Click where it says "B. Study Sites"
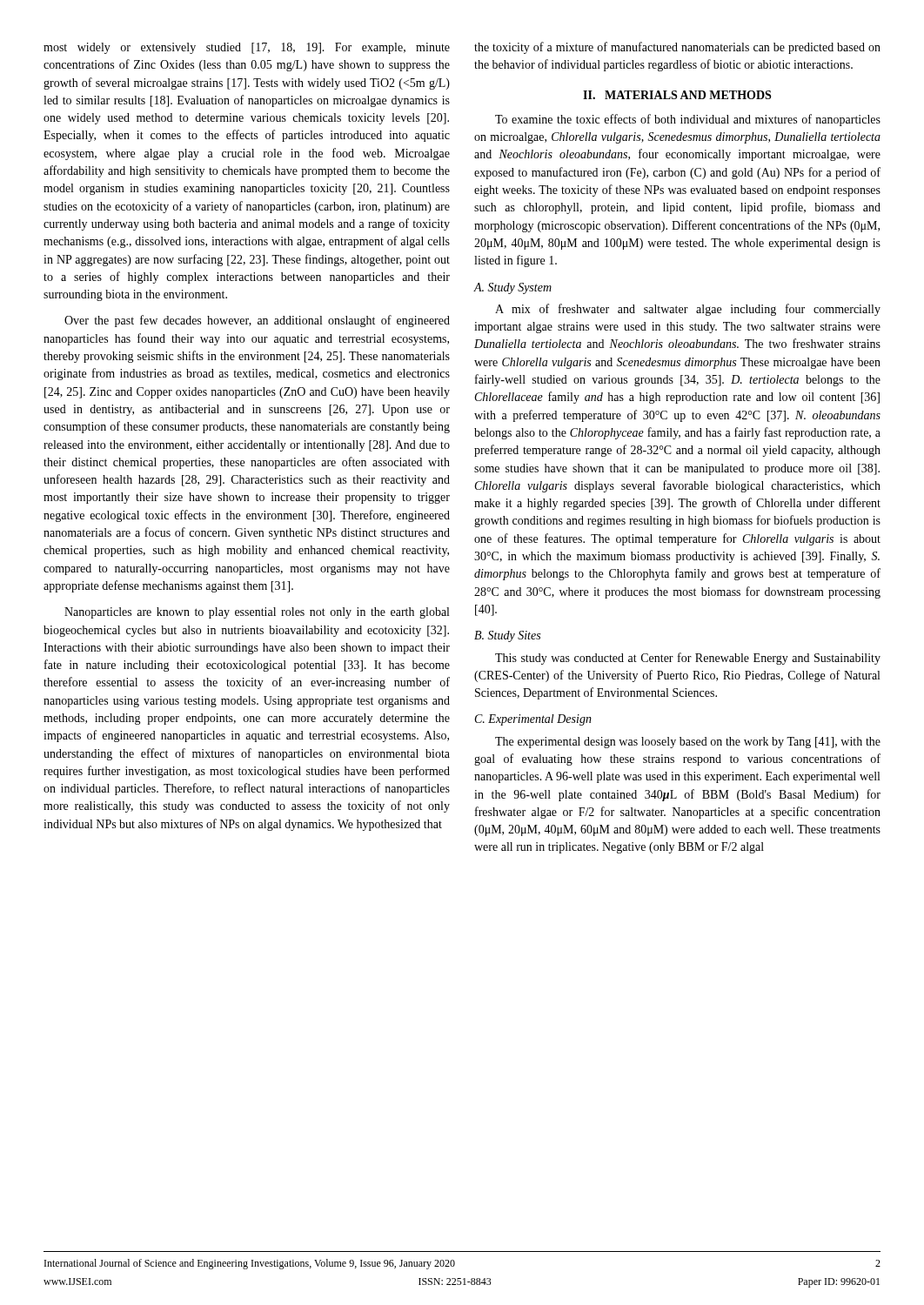The width and height of the screenshot is (924, 1305). click(507, 636)
